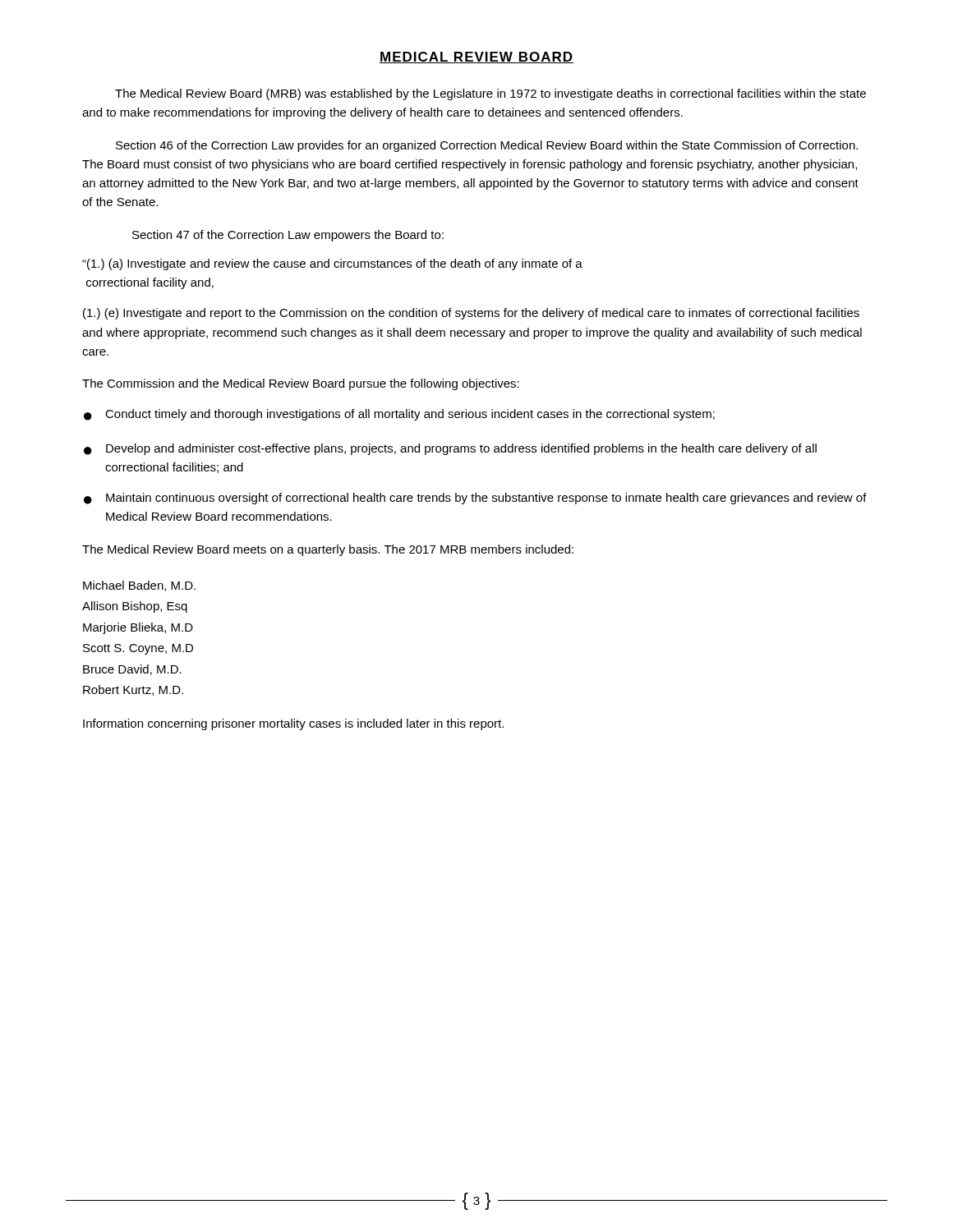Find the block on this page that starts "“(1.) (a) Investigate and"
This screenshot has width=953, height=1232.
[332, 273]
